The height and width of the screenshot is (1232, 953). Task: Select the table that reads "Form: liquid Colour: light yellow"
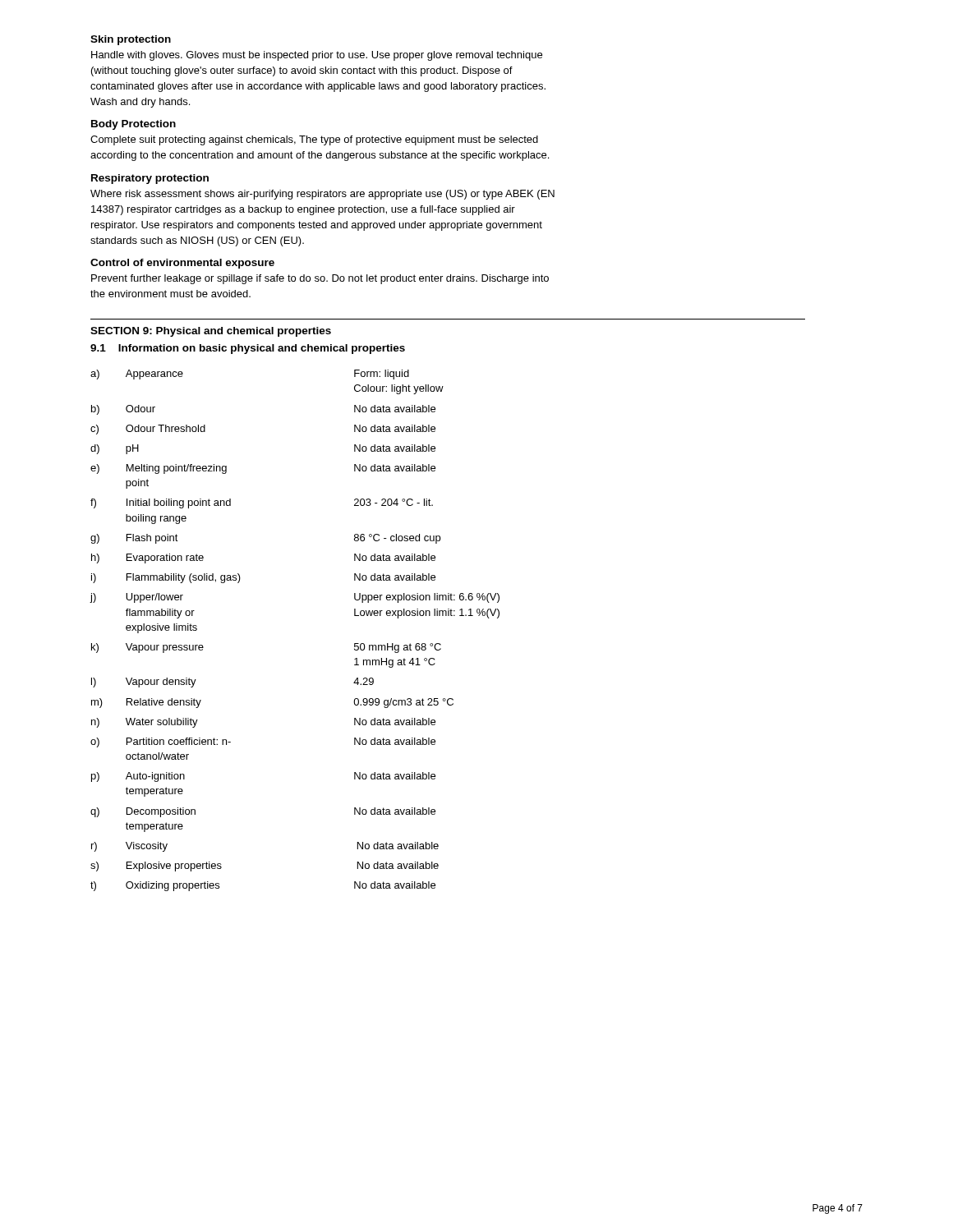[448, 630]
